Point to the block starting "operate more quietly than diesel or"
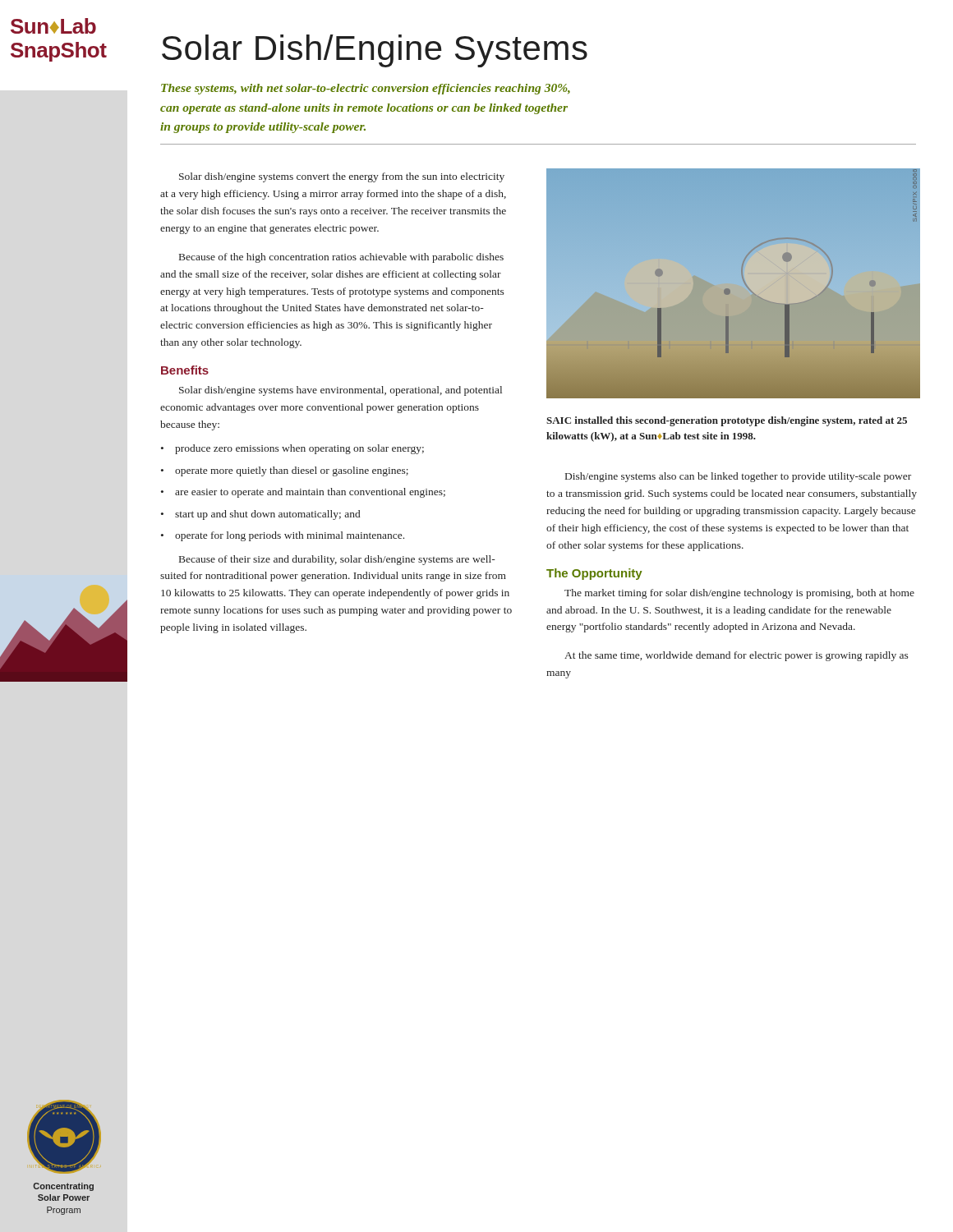The image size is (953, 1232). [x=292, y=470]
